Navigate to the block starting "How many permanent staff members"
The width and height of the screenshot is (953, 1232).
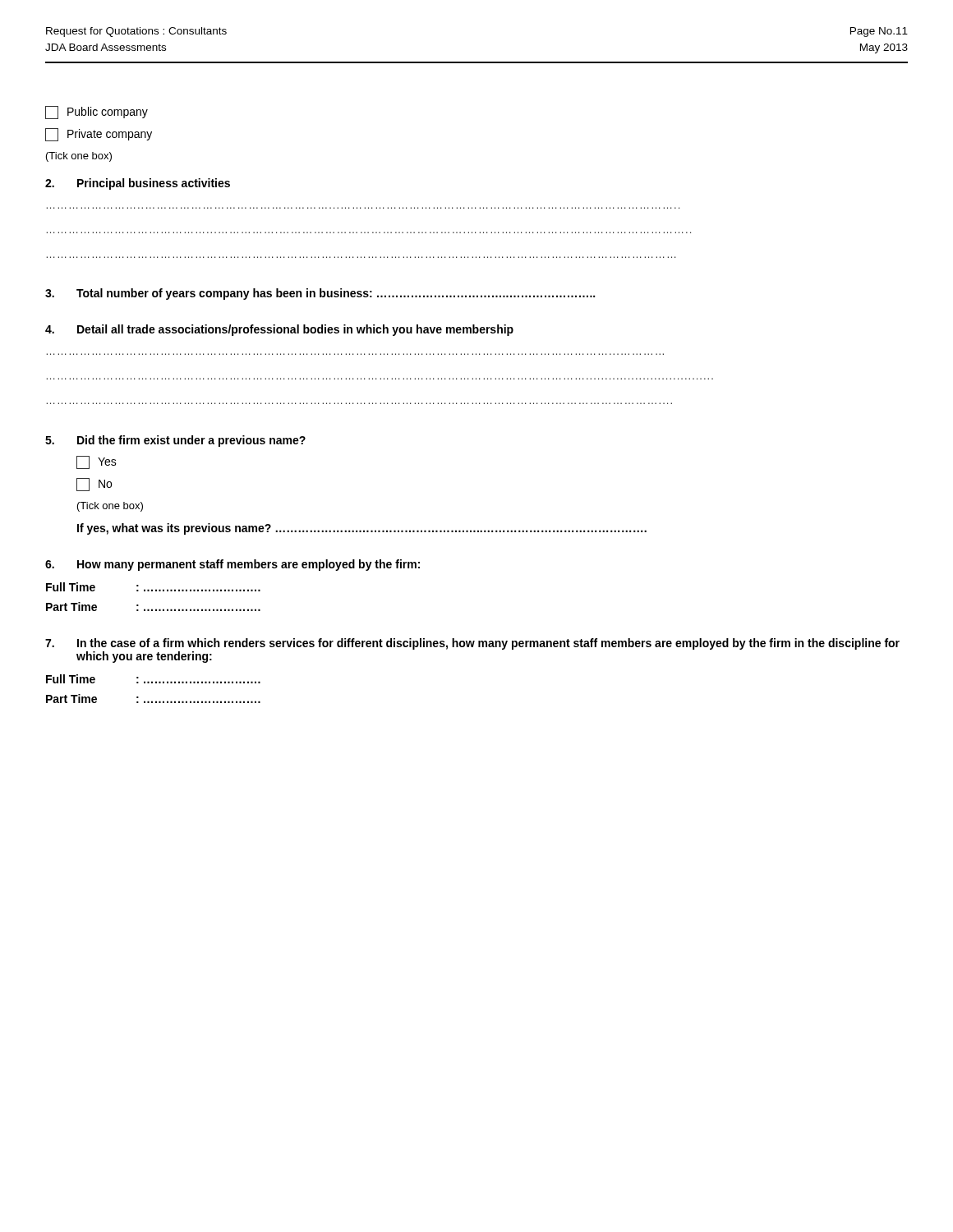click(x=232, y=565)
